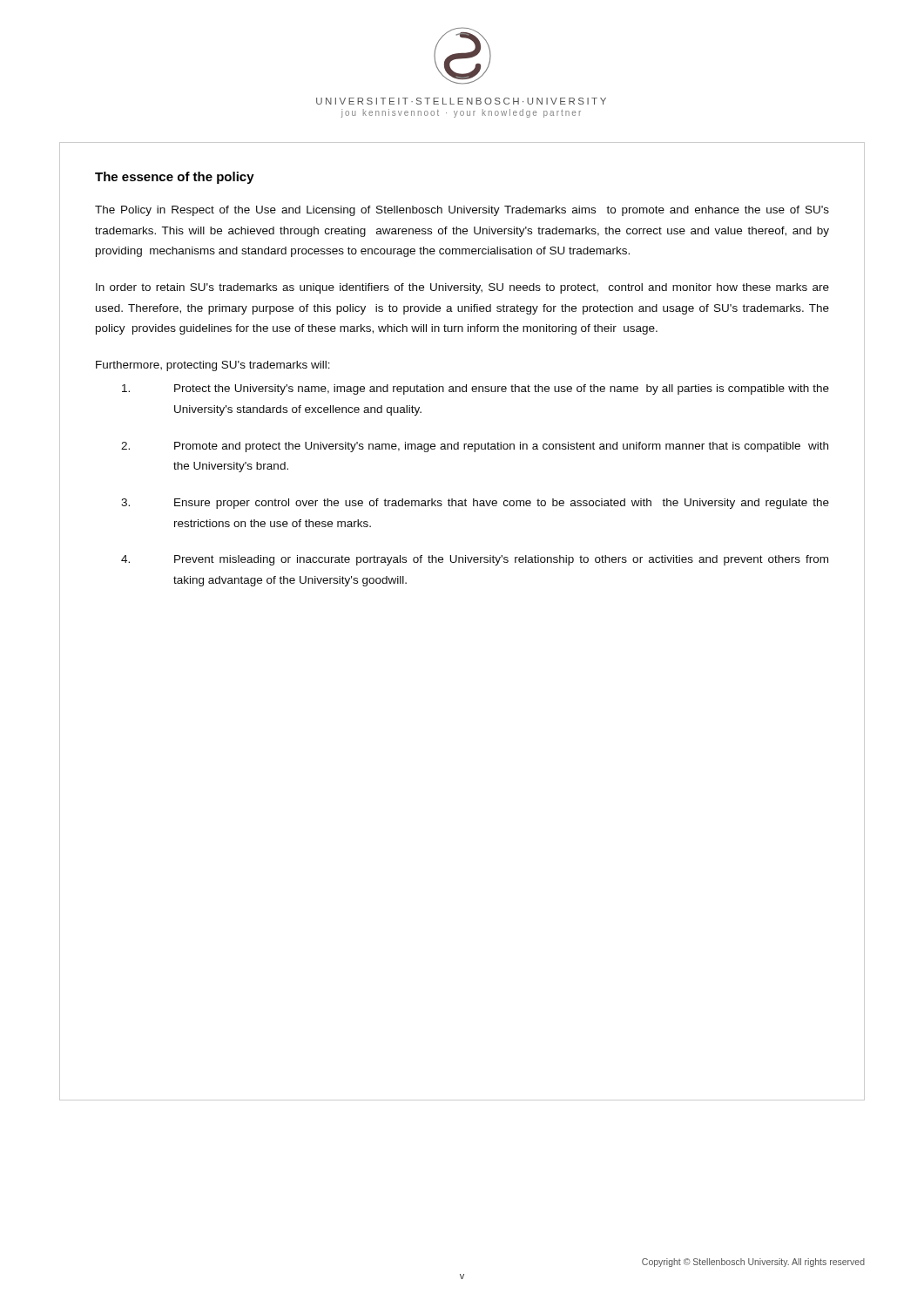Click the passage that begins "4. Prevent misleading or inaccurate portrayals of the"

[x=462, y=570]
